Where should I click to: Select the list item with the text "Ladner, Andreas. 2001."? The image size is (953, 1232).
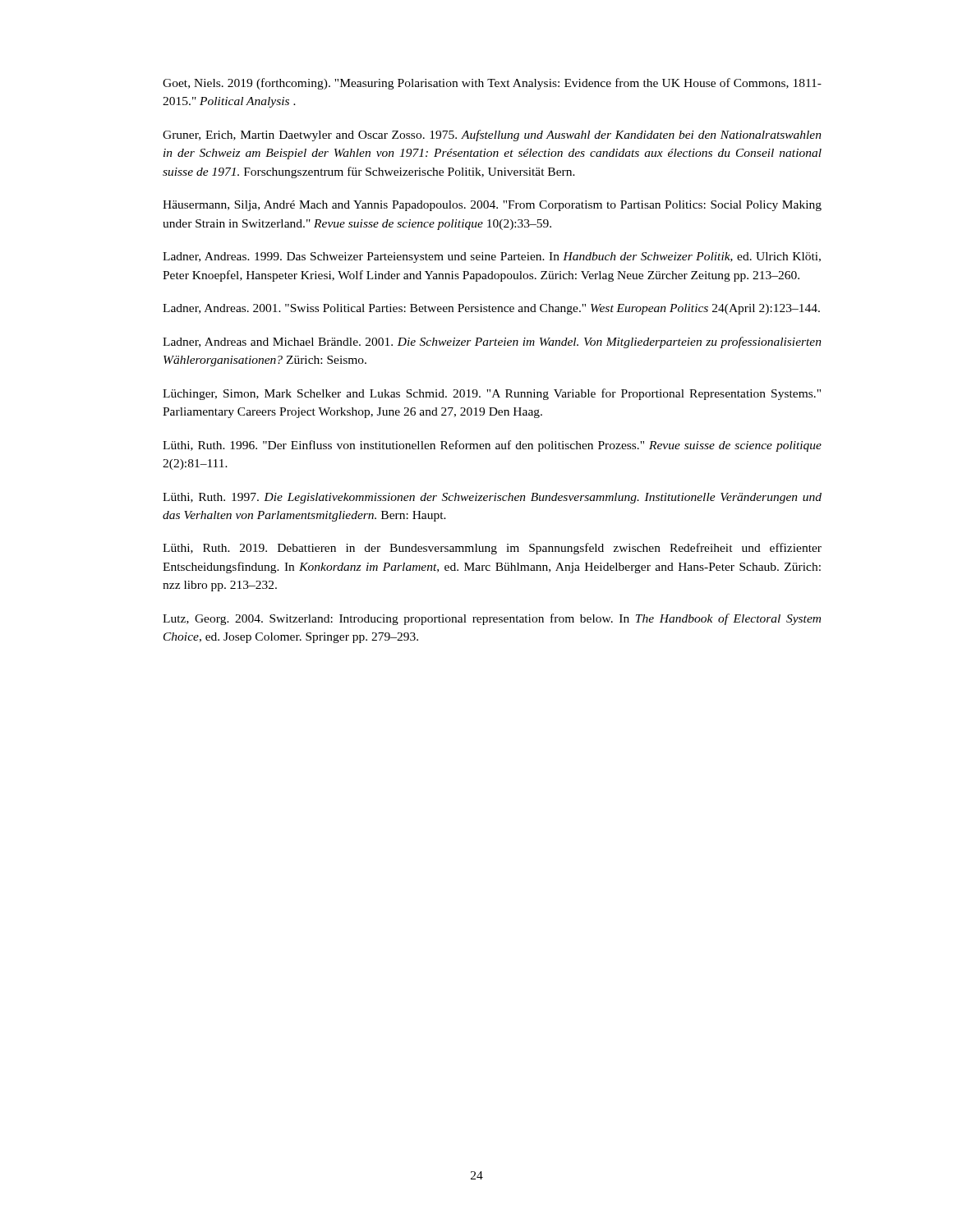[x=476, y=308]
